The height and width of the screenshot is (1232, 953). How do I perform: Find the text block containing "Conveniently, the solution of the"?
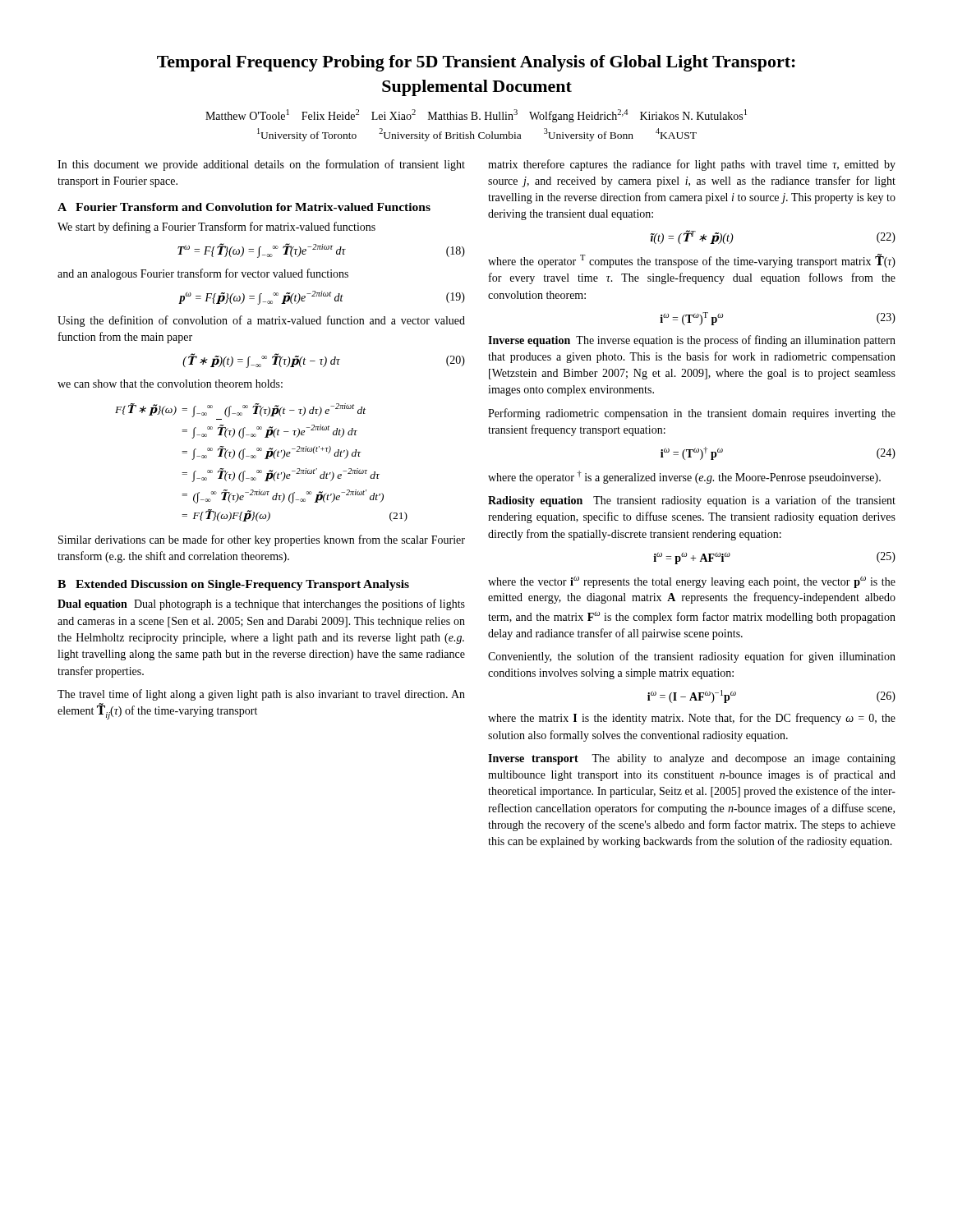pos(692,666)
